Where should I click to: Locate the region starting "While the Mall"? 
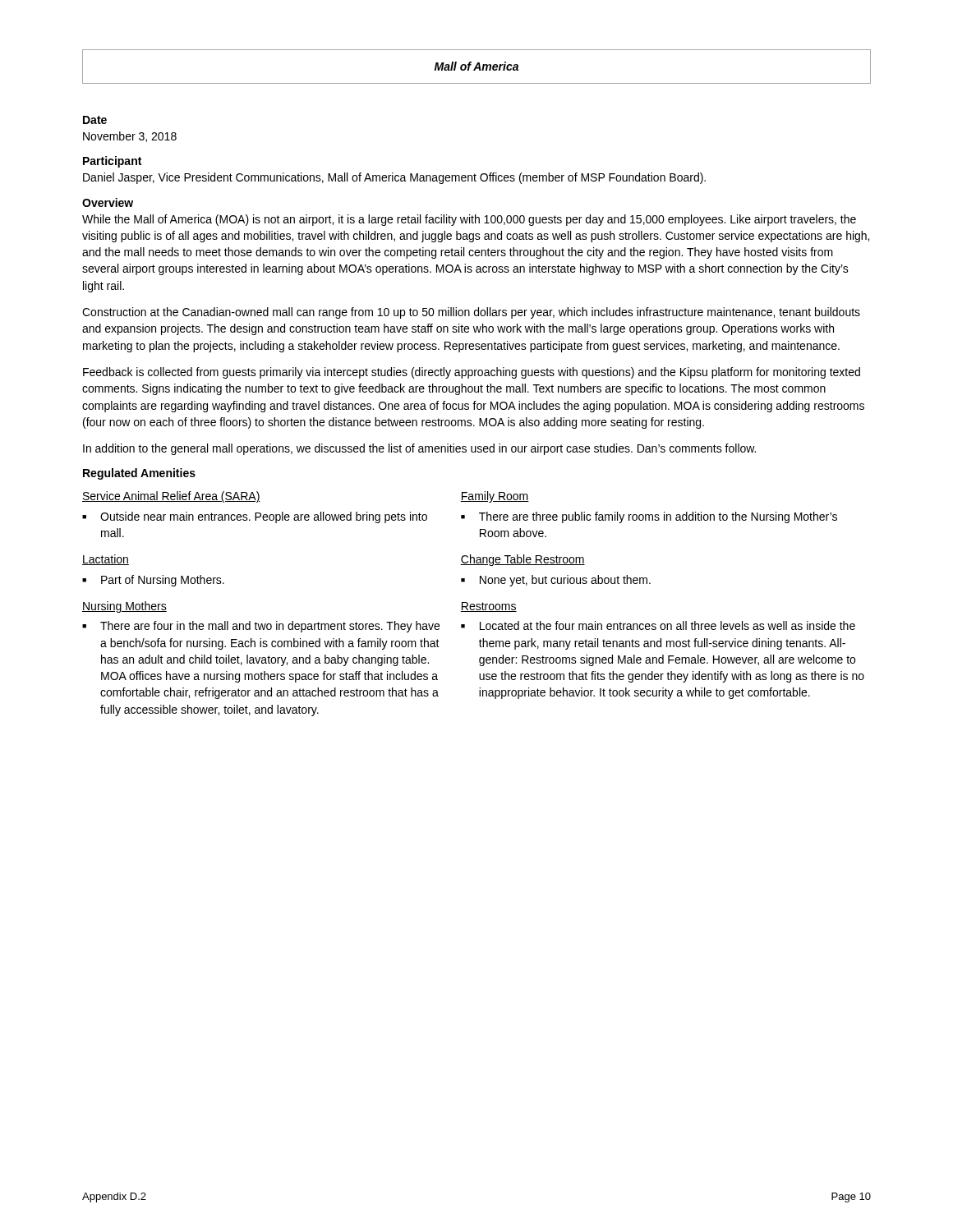point(476,252)
